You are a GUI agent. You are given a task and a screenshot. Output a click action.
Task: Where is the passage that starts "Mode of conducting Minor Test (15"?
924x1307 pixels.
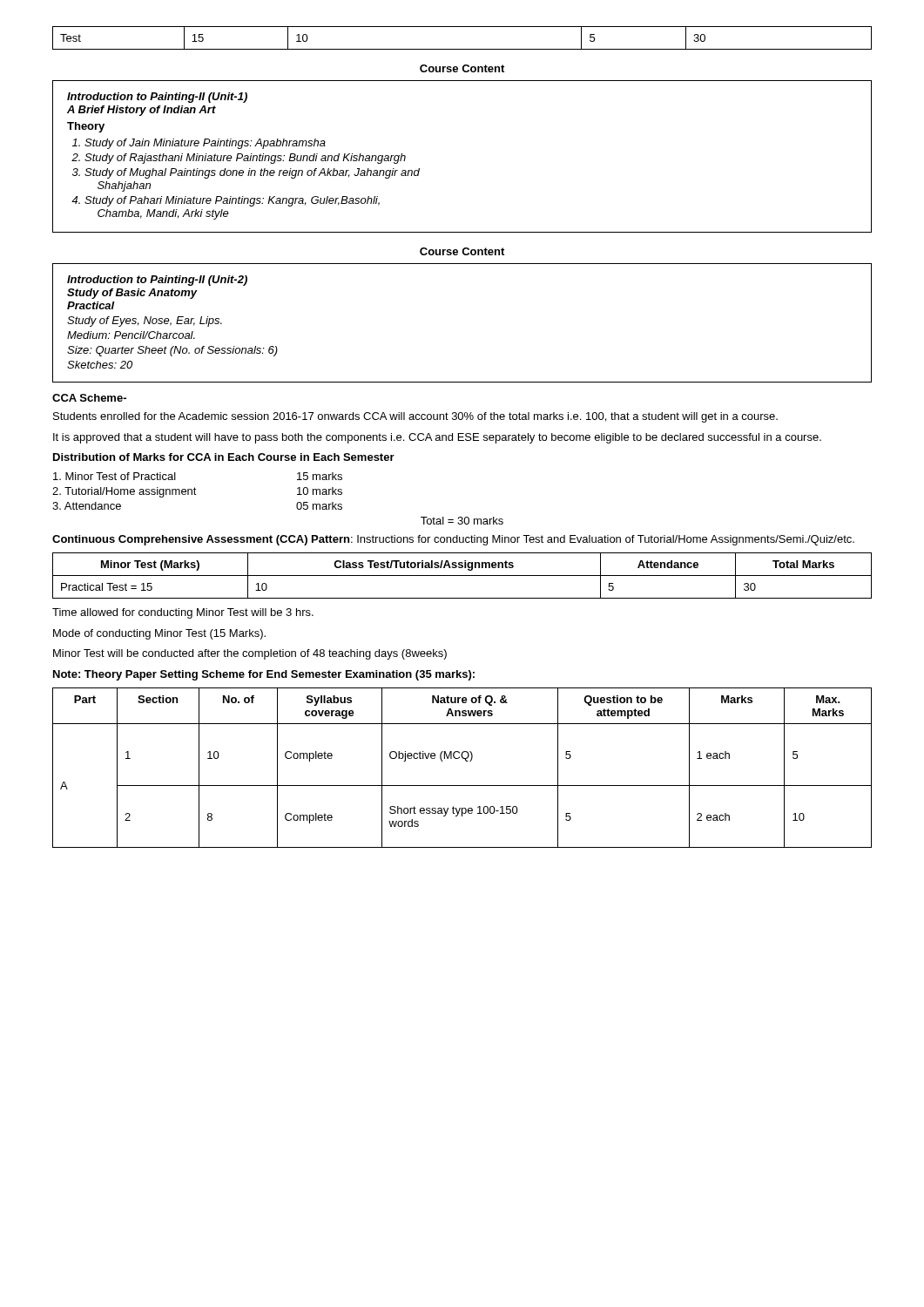[x=159, y=633]
